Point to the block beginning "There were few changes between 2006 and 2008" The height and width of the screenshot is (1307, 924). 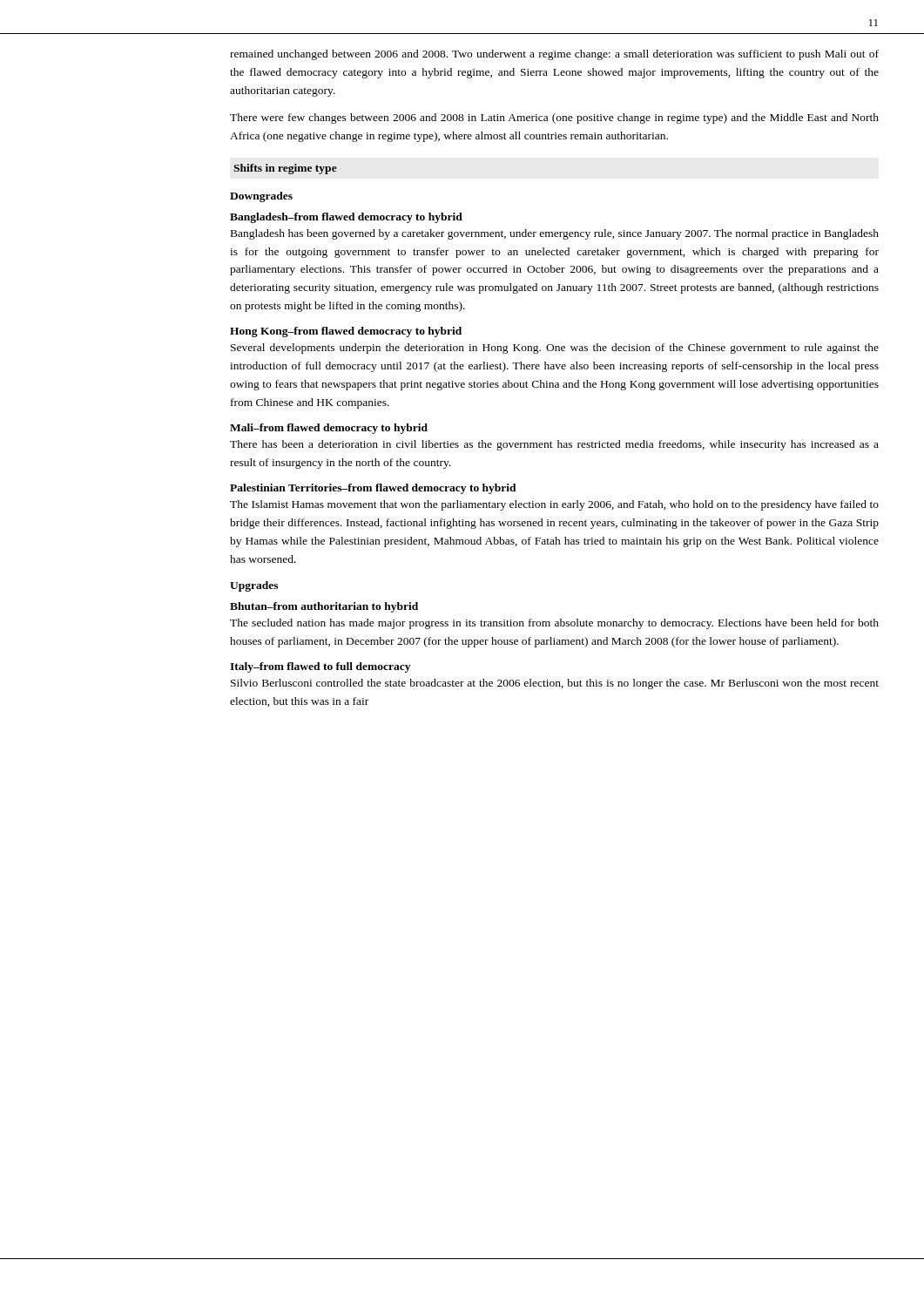point(554,126)
